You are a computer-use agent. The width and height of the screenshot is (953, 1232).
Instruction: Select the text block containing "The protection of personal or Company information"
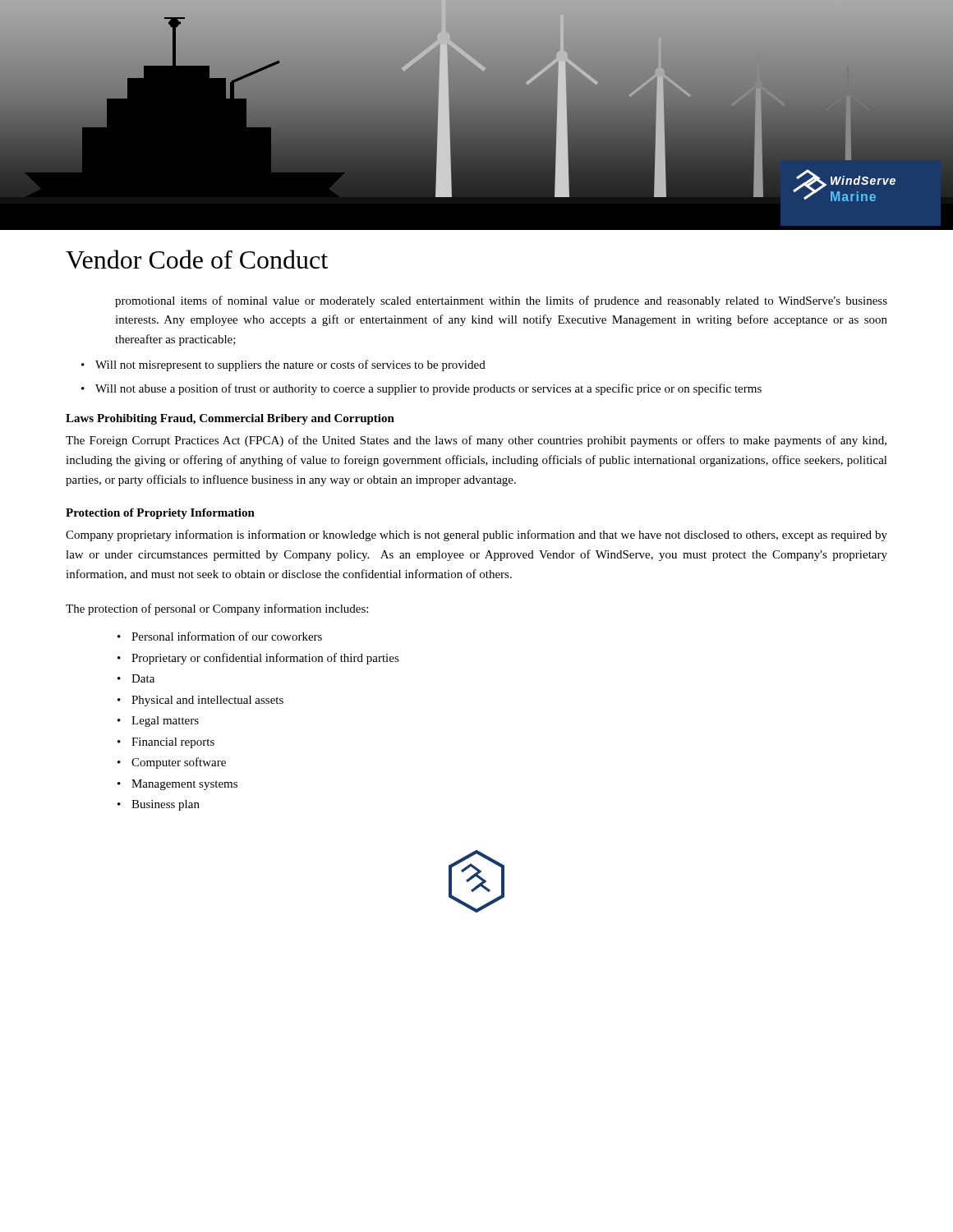[218, 609]
